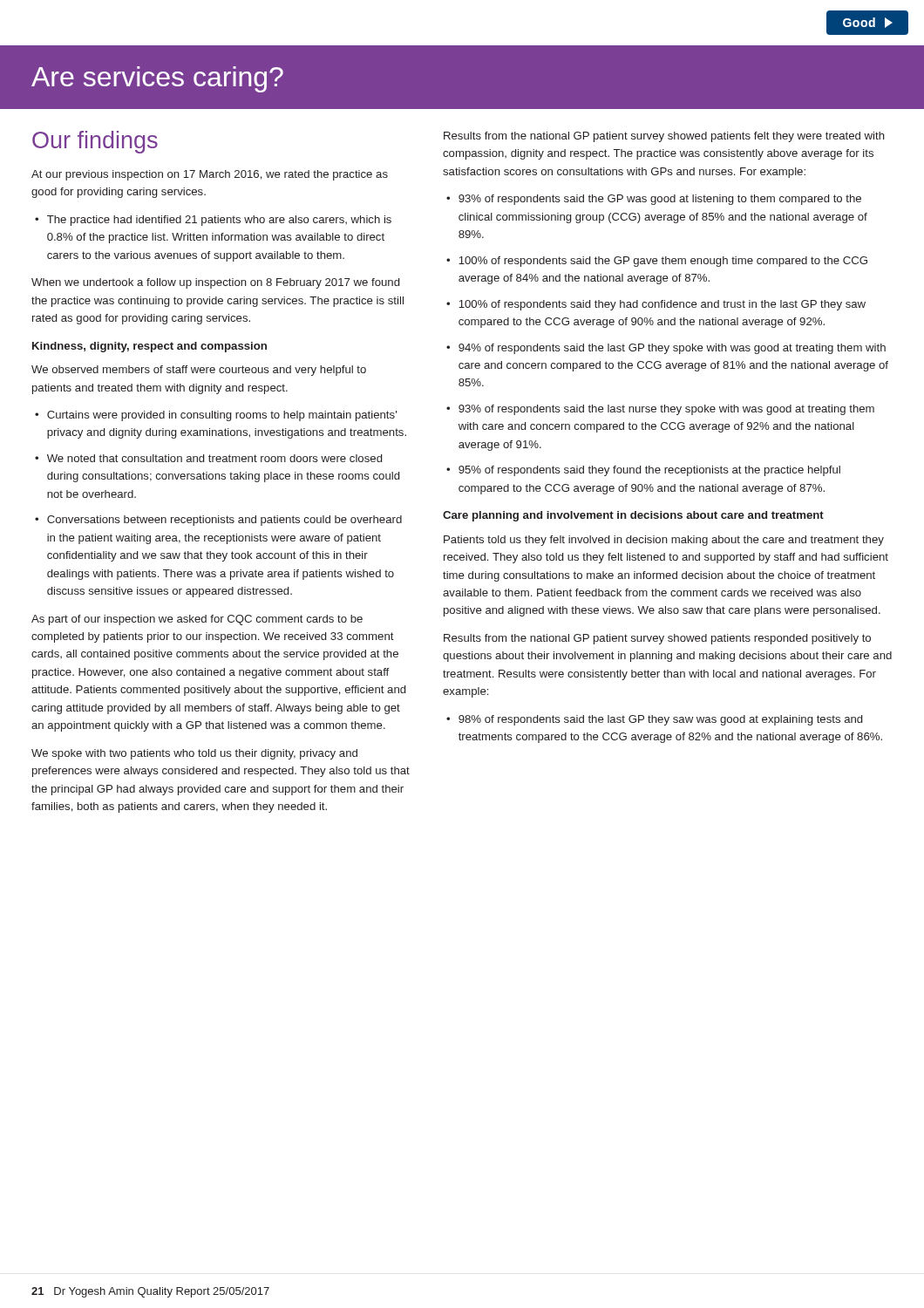Locate the text block containing "When we undertook a follow up inspection"
The width and height of the screenshot is (924, 1308).
pyautogui.click(x=221, y=301)
